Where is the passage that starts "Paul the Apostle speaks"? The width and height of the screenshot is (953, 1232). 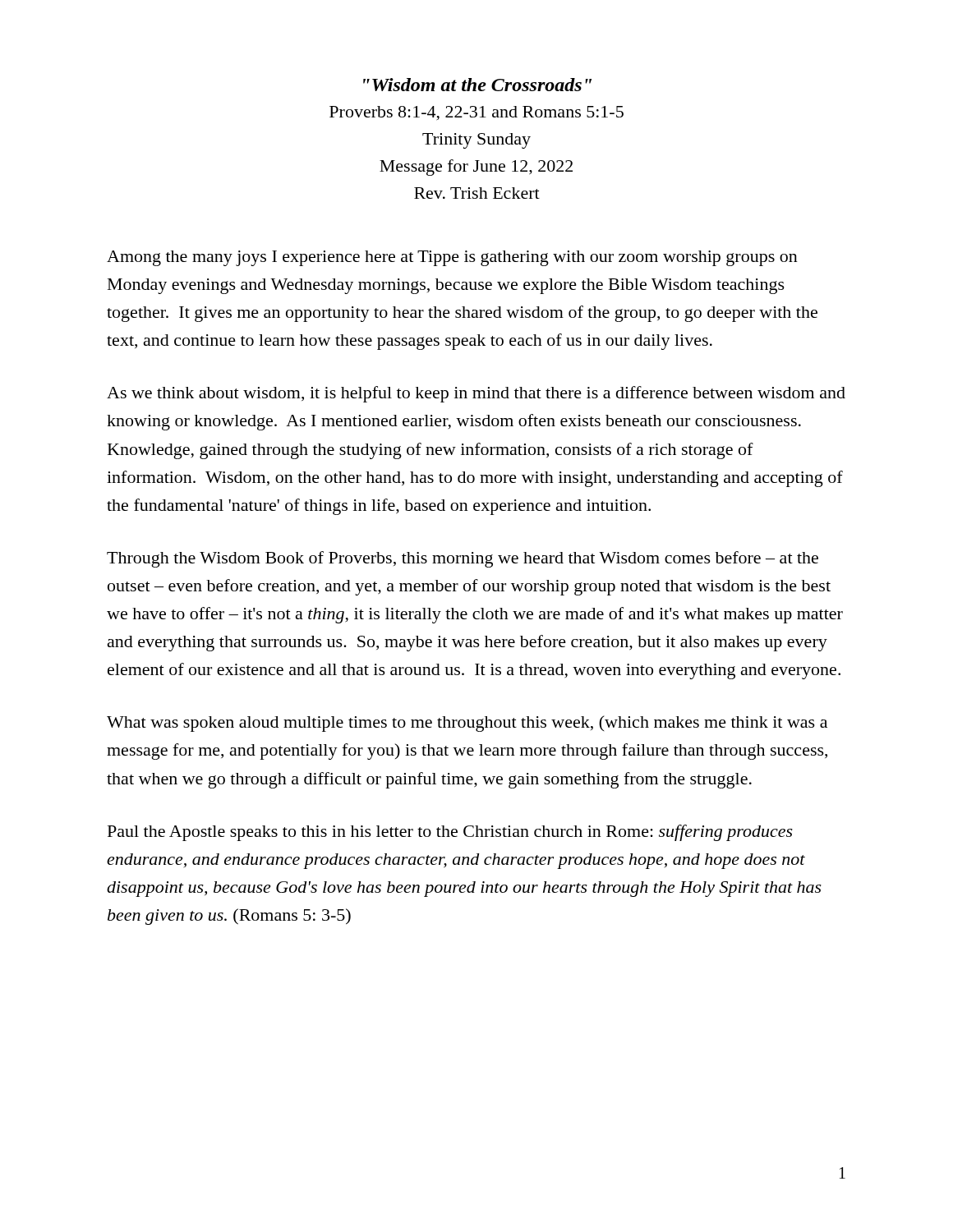pyautogui.click(x=464, y=872)
